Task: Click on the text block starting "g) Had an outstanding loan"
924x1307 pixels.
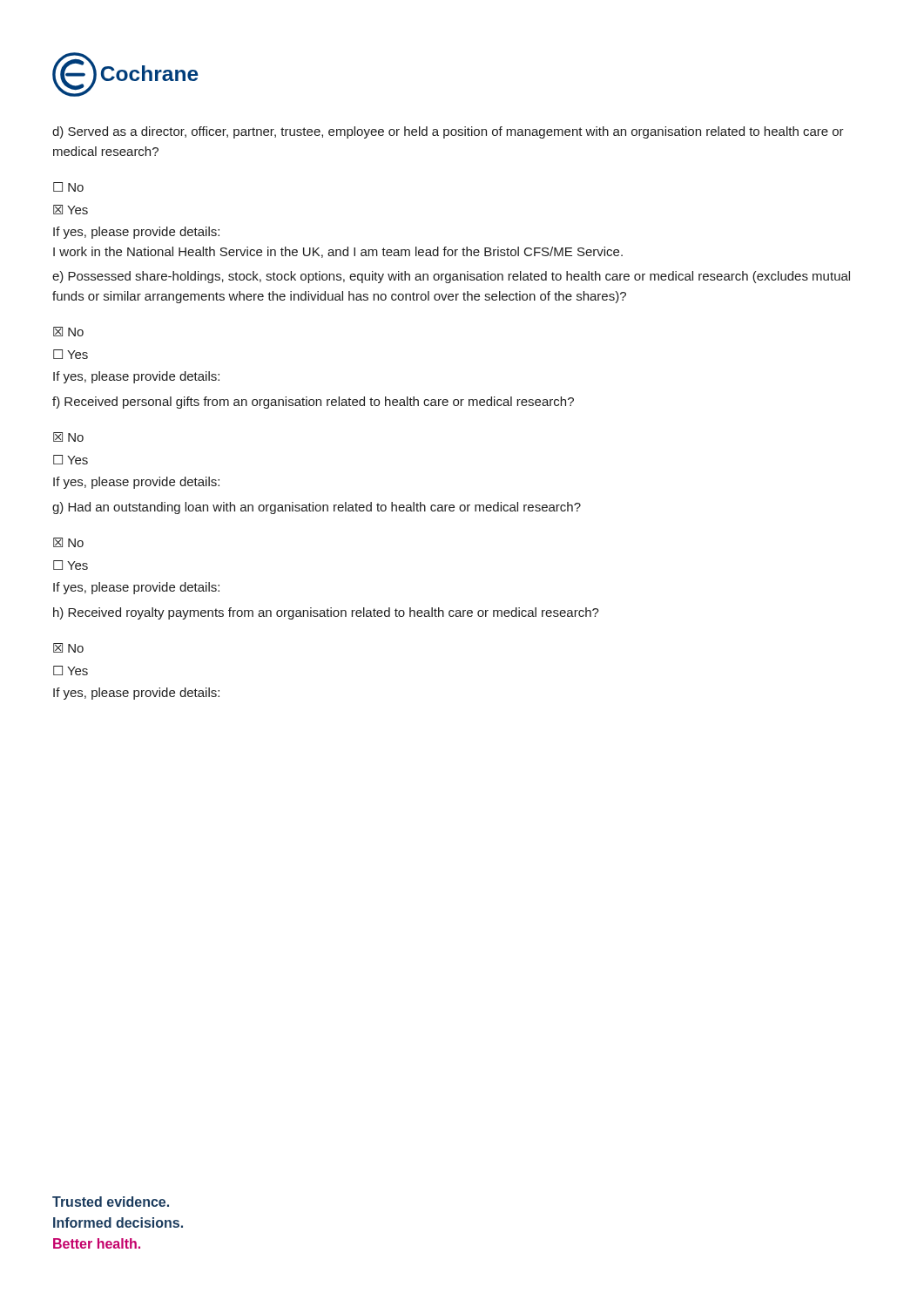Action: [317, 506]
